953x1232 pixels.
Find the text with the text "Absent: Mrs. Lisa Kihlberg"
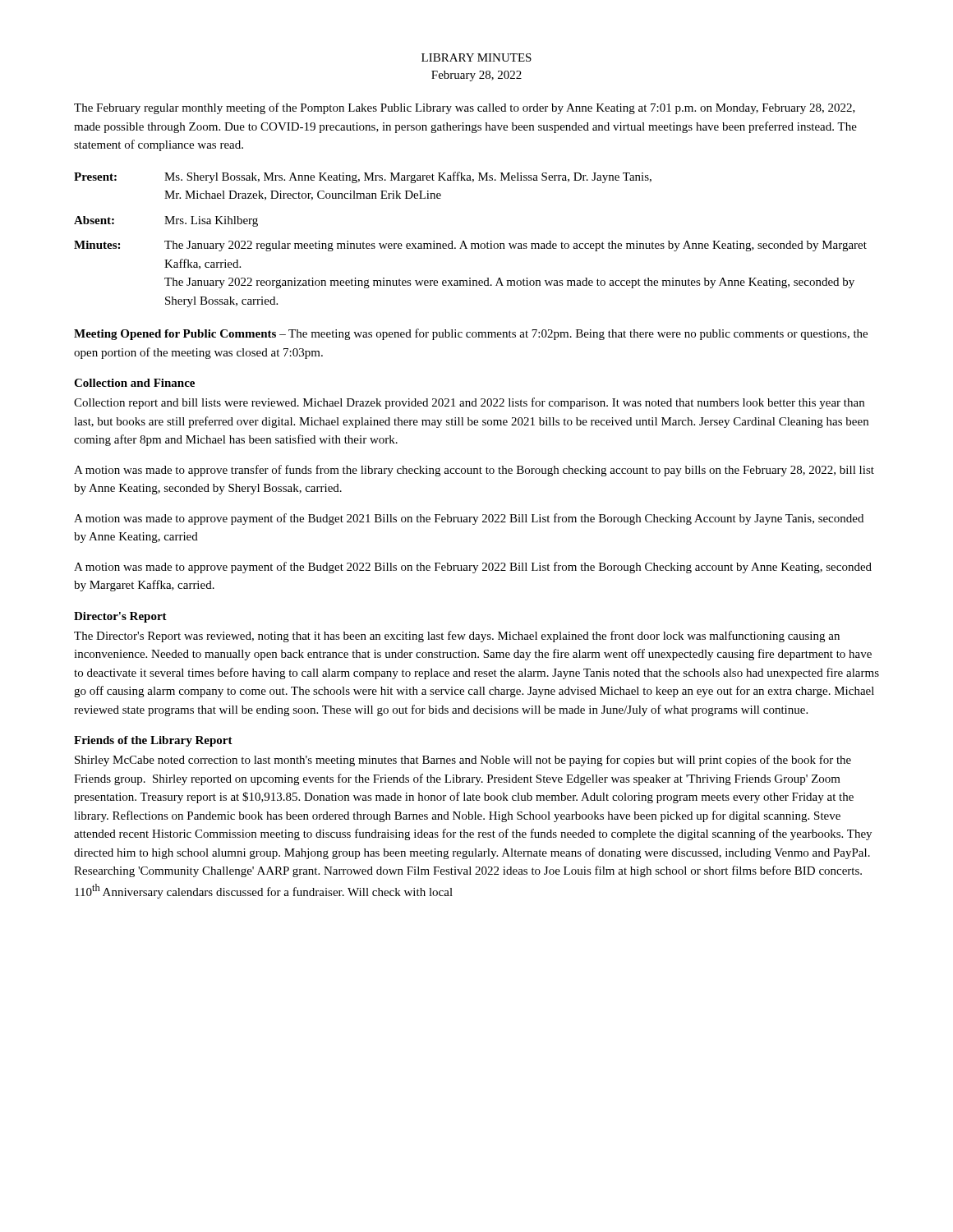[x=166, y=221]
